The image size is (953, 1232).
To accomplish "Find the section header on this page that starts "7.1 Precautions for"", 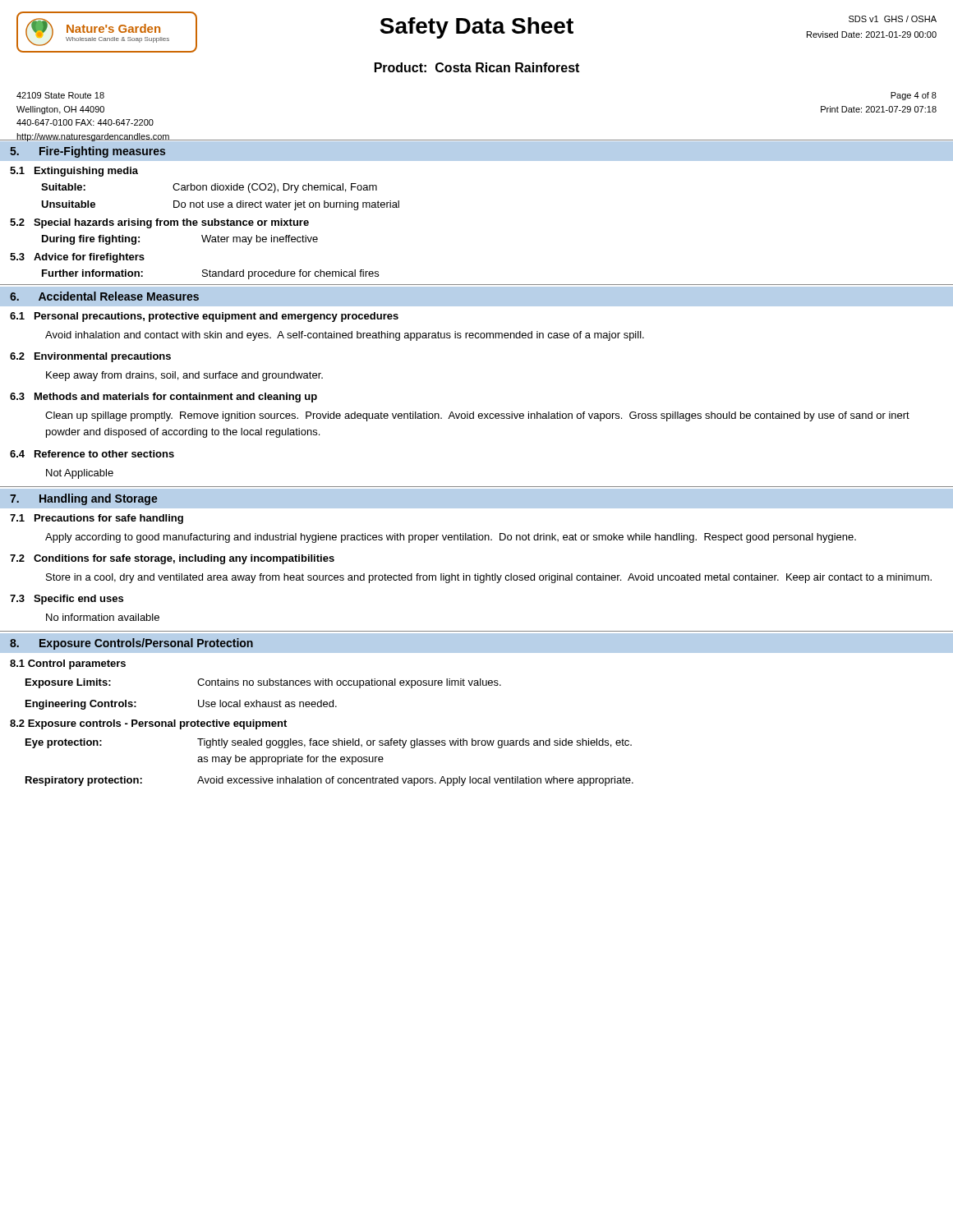I will (x=476, y=517).
